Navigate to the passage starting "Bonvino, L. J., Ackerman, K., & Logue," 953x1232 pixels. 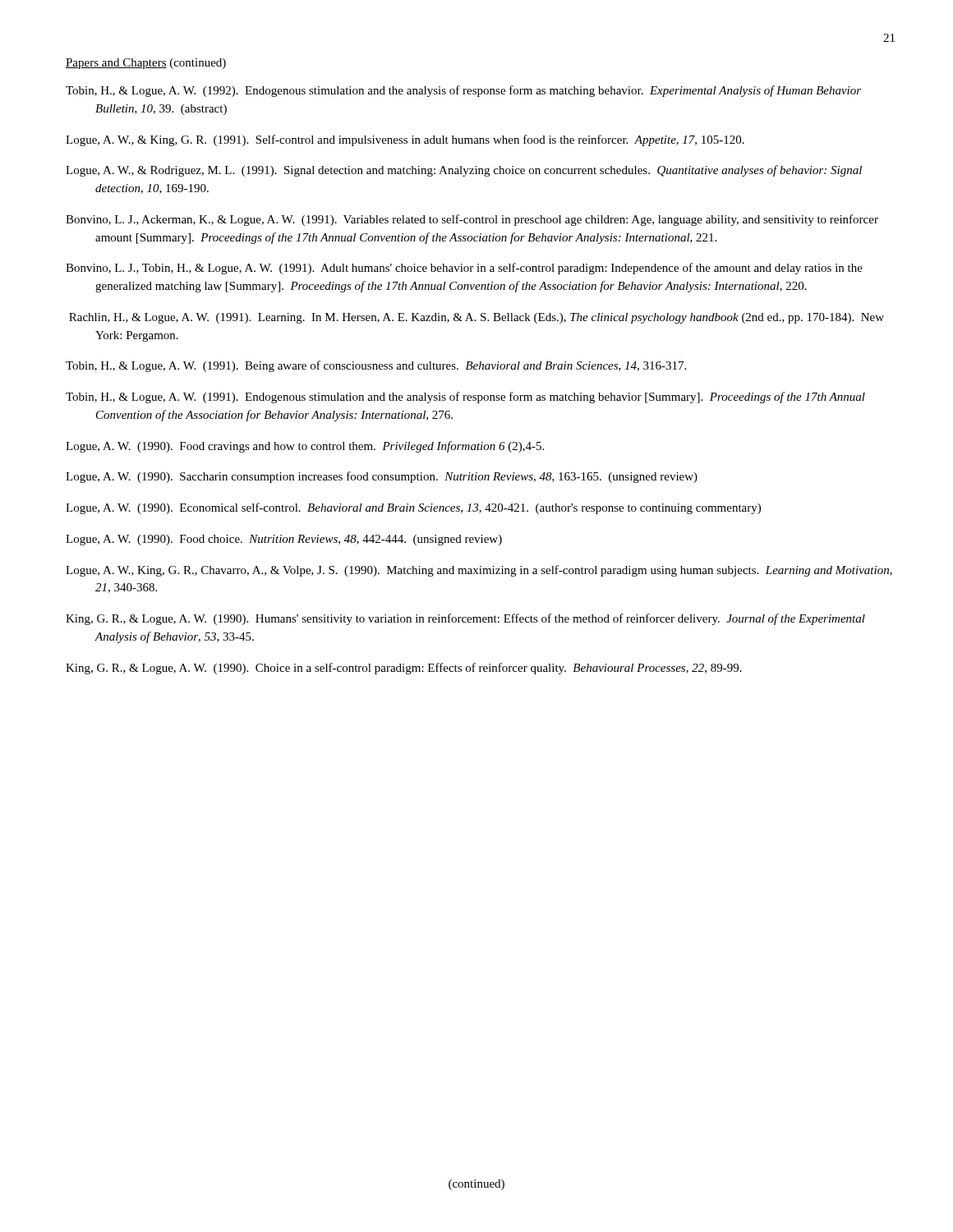click(472, 228)
